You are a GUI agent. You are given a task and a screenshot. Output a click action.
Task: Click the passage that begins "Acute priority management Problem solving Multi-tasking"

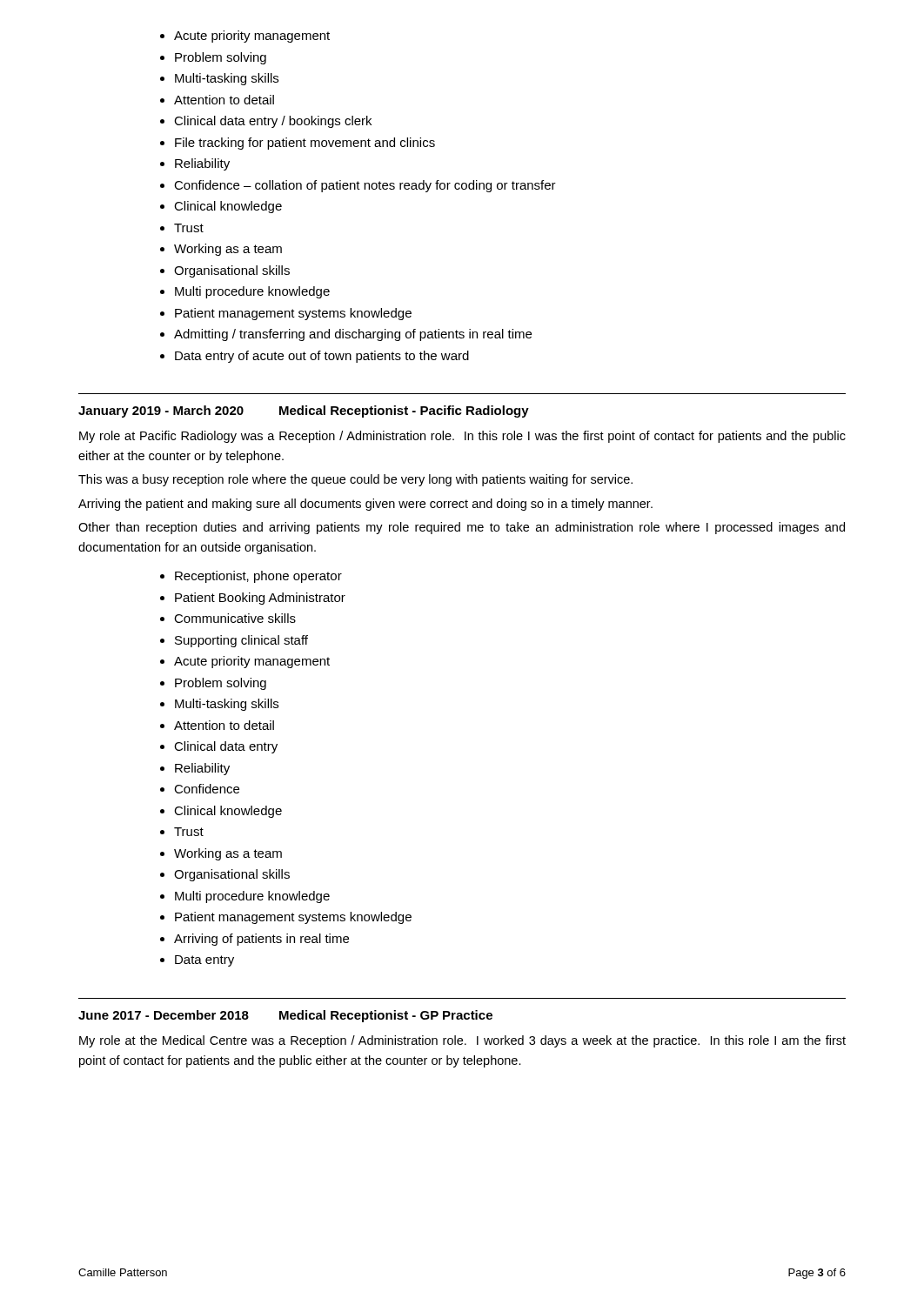497,196
